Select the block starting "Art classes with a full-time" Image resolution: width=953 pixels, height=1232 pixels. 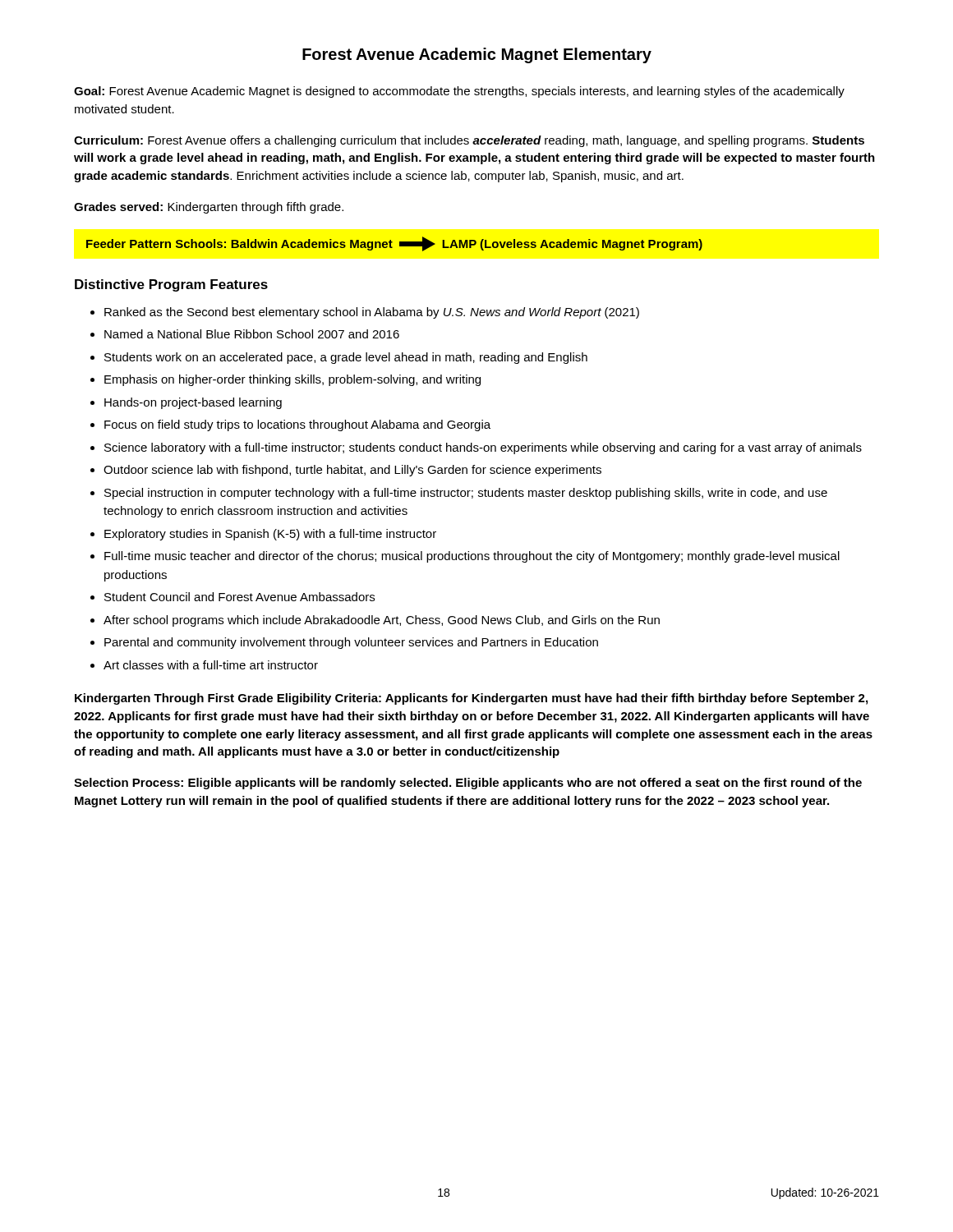tap(211, 664)
